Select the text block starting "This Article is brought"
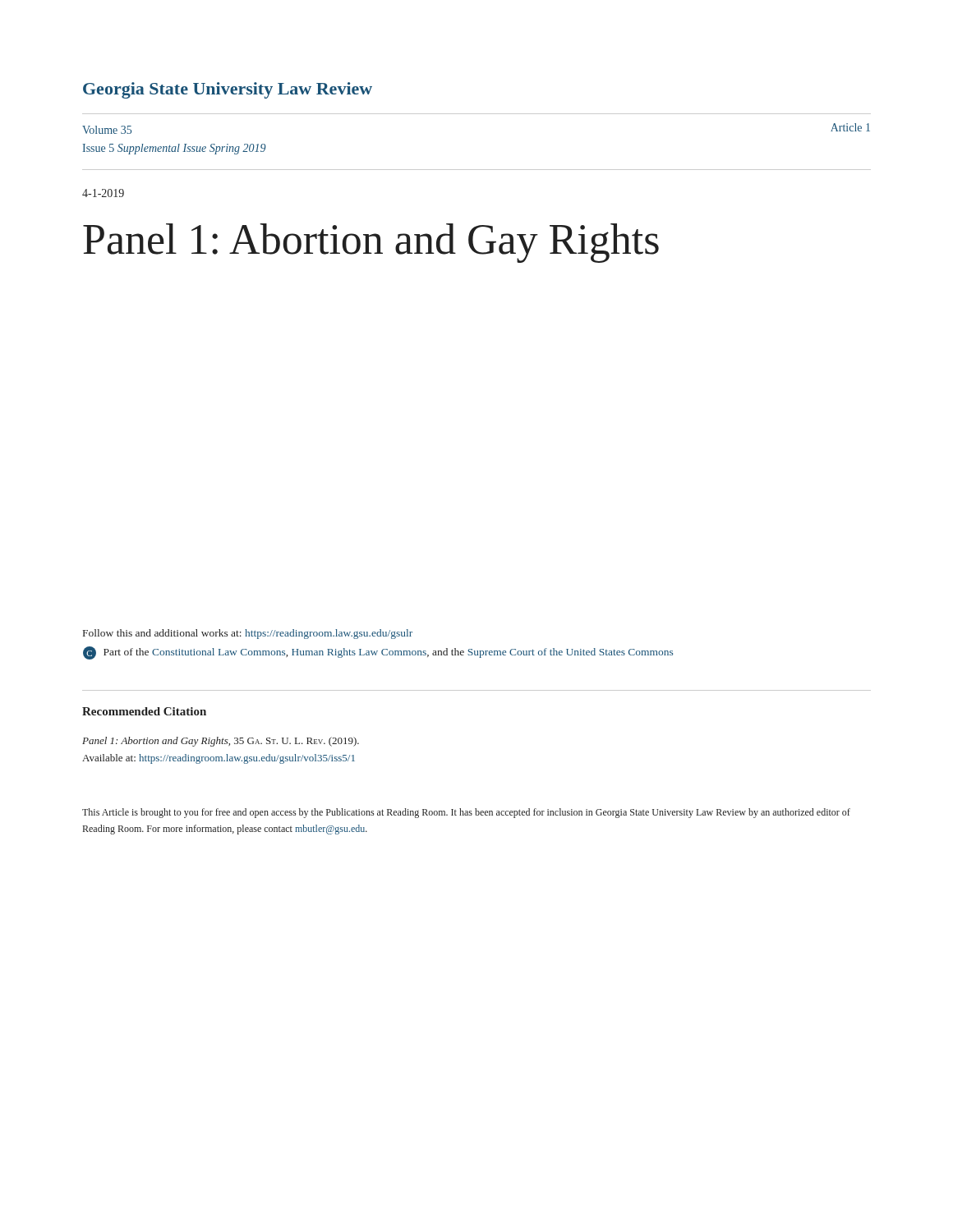 466,820
